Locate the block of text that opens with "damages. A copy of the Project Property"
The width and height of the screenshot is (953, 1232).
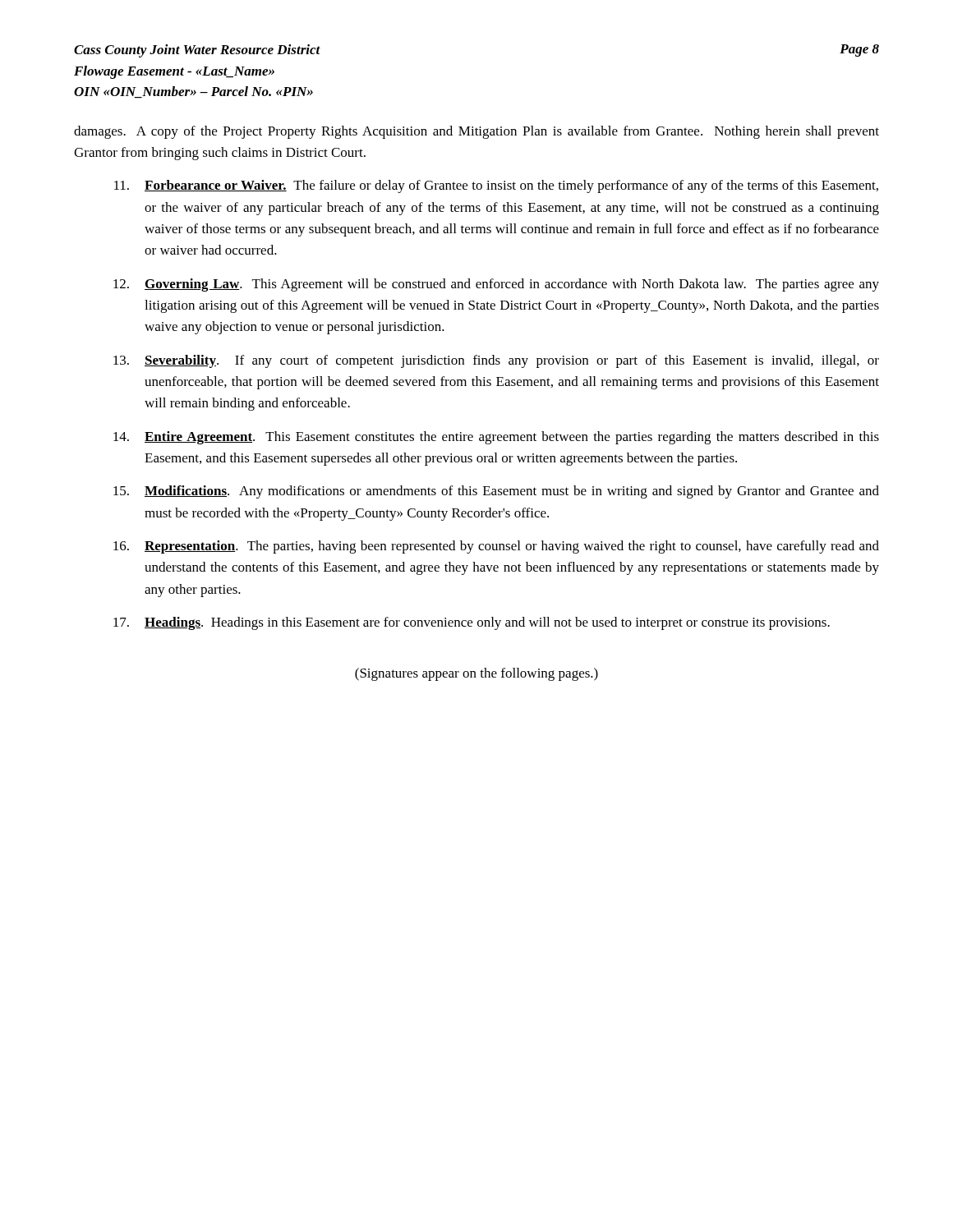tap(476, 141)
